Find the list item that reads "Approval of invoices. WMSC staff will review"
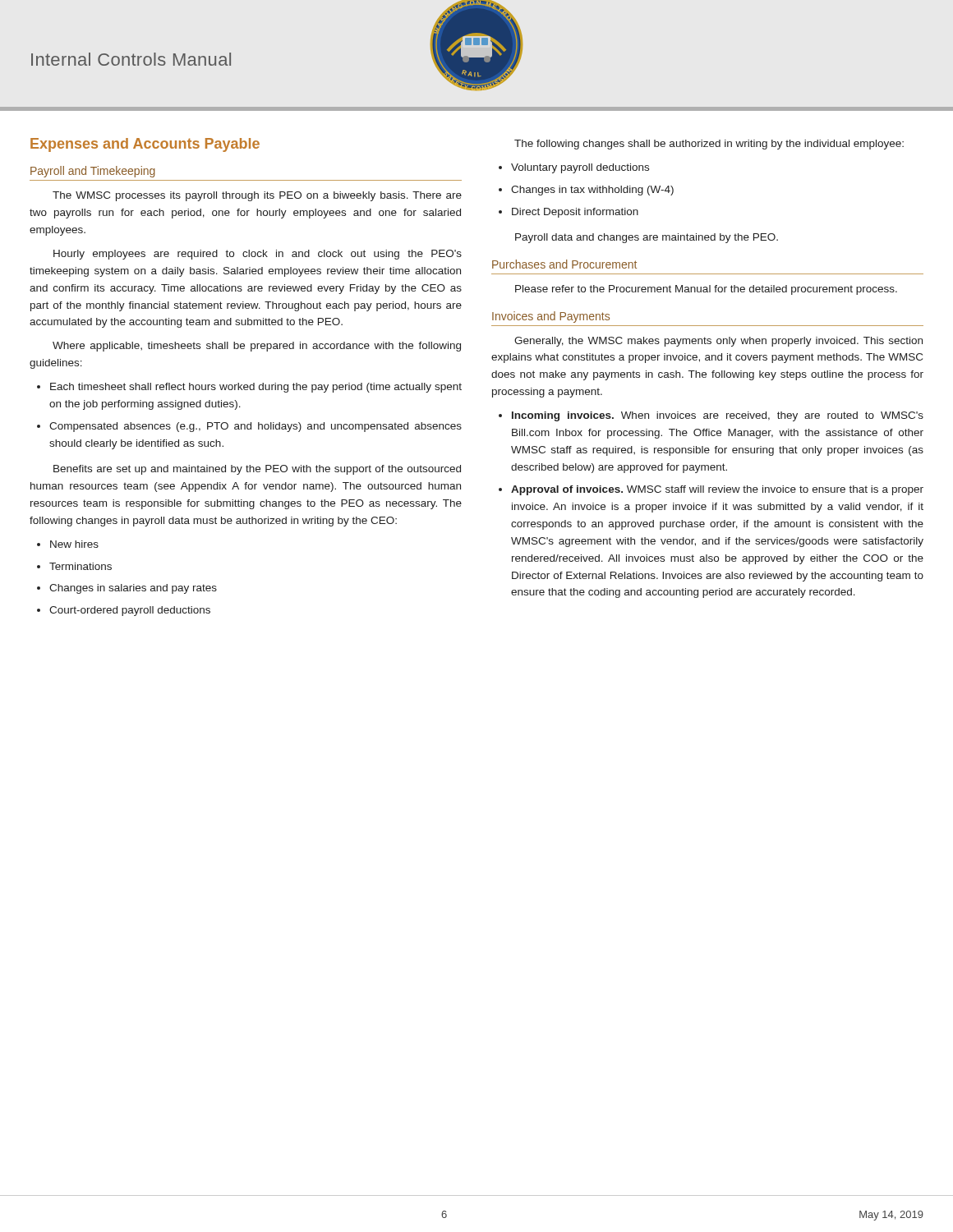This screenshot has width=953, height=1232. (x=717, y=541)
